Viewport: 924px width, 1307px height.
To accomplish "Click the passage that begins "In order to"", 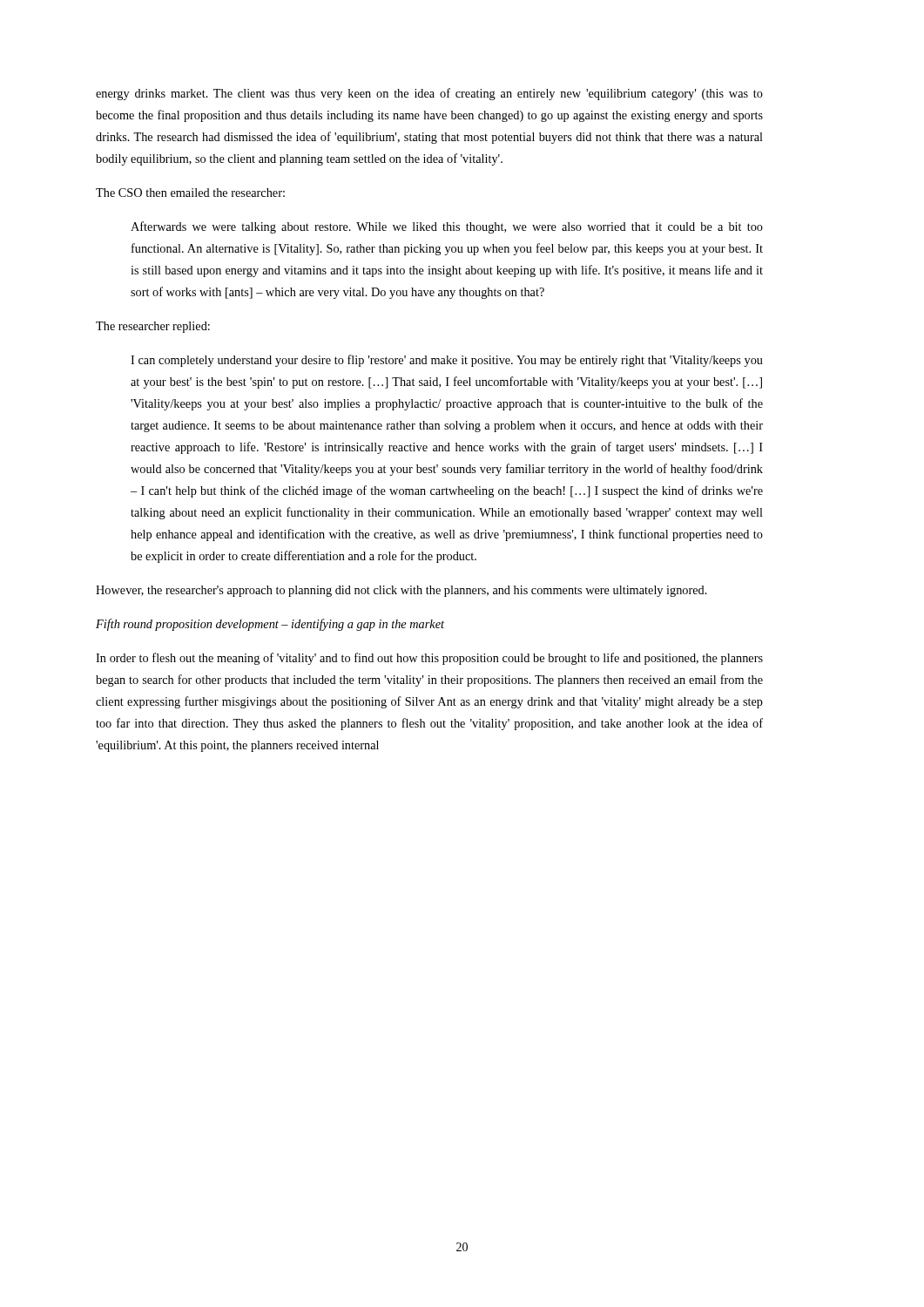I will coord(429,702).
